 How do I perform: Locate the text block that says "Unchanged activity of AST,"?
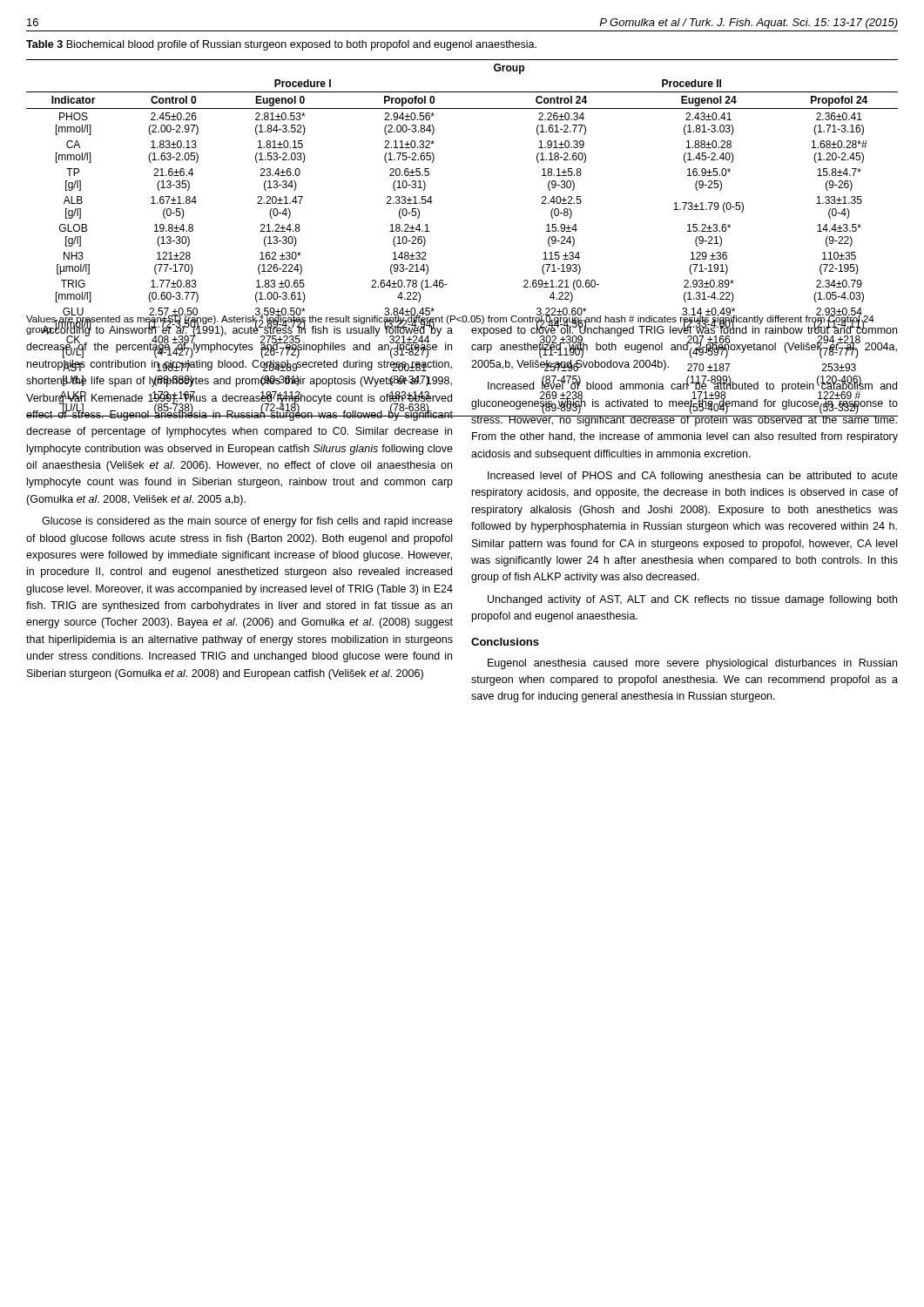684,608
